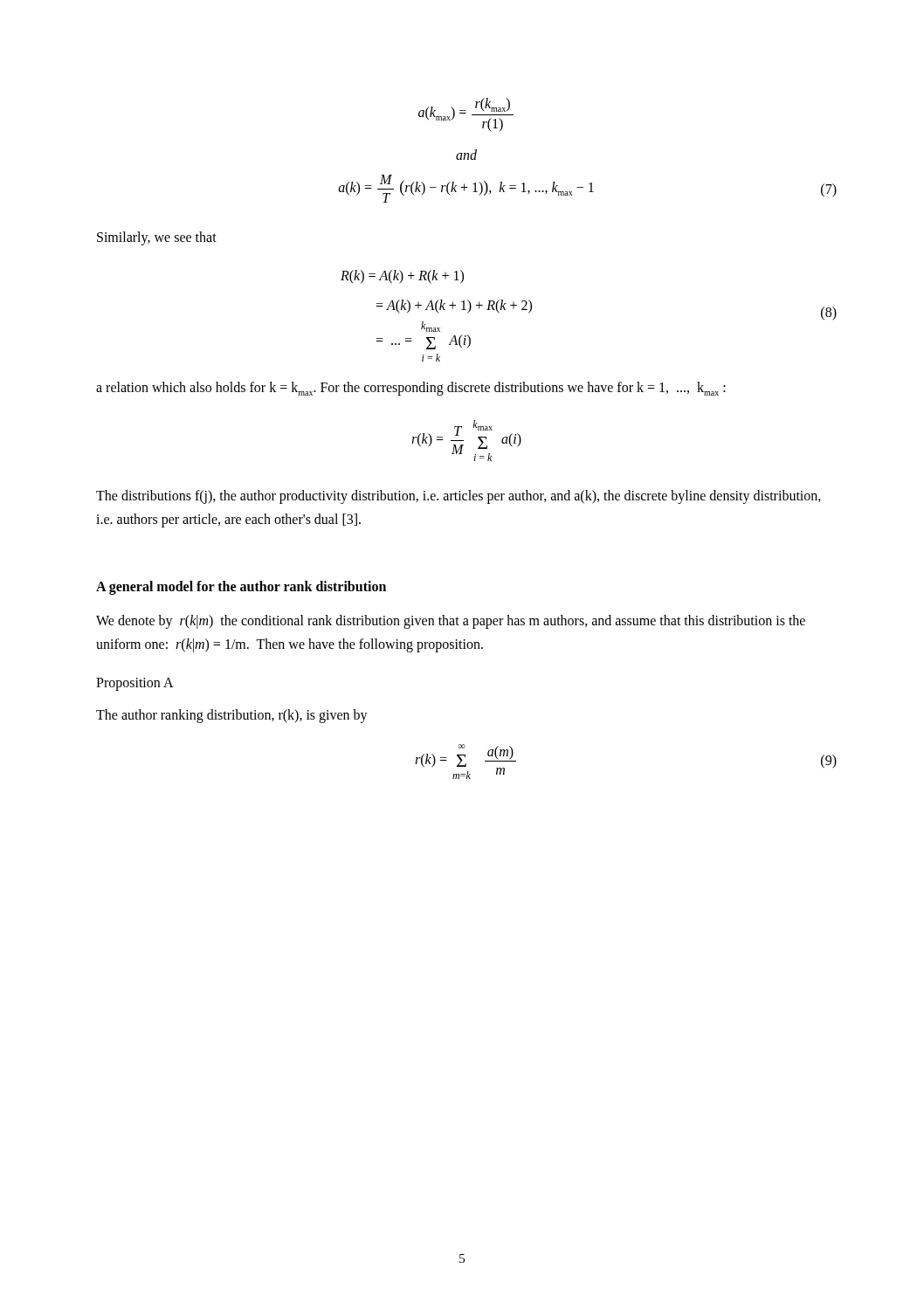Navigate to the region starting "The author ranking distribution,"
924x1310 pixels.
(232, 715)
